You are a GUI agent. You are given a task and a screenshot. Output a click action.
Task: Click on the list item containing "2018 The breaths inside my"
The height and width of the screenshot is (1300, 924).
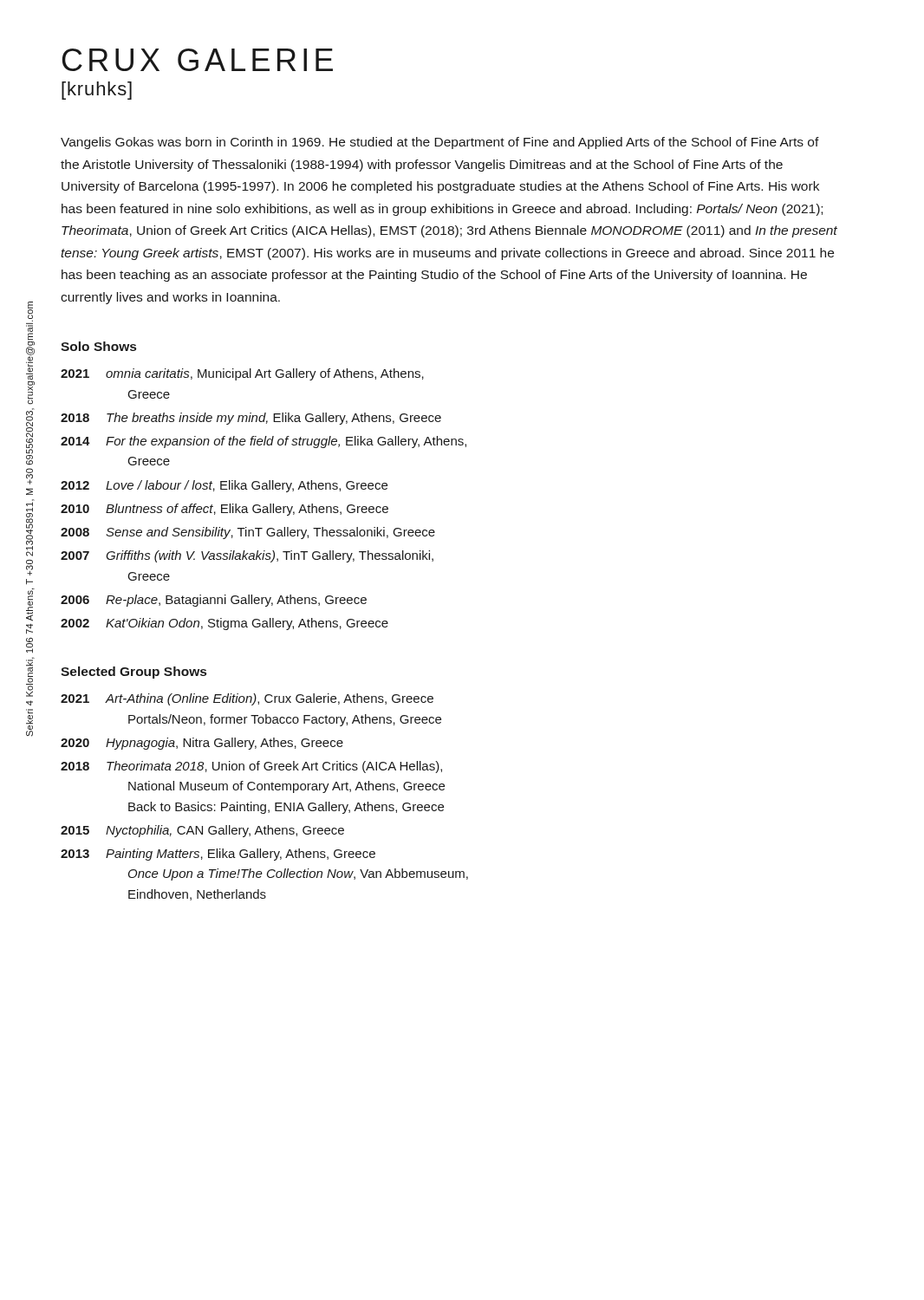tap(451, 417)
